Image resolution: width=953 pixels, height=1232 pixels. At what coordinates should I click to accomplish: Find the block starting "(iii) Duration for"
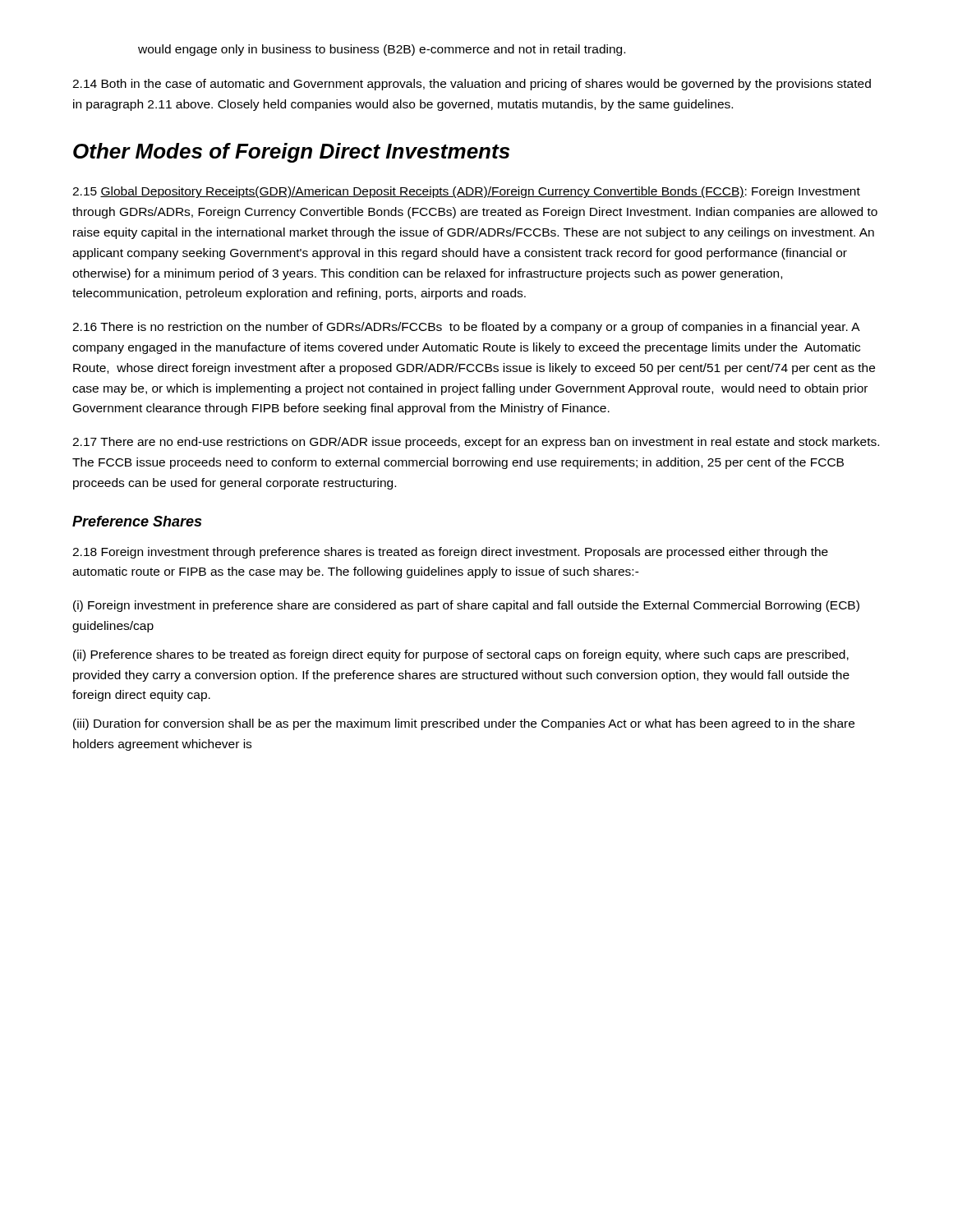464,733
